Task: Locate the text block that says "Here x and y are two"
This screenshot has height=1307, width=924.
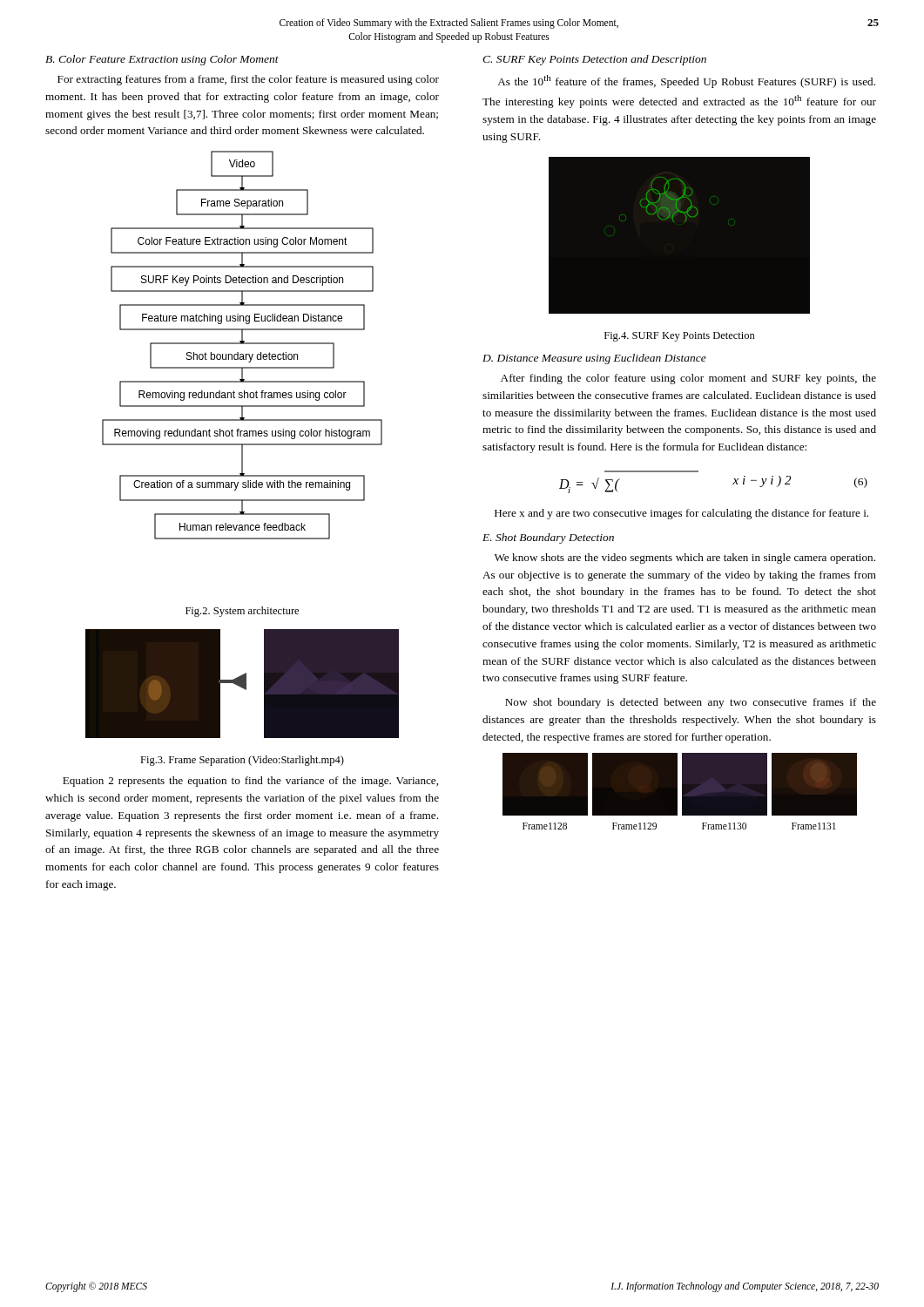Action: click(x=676, y=513)
